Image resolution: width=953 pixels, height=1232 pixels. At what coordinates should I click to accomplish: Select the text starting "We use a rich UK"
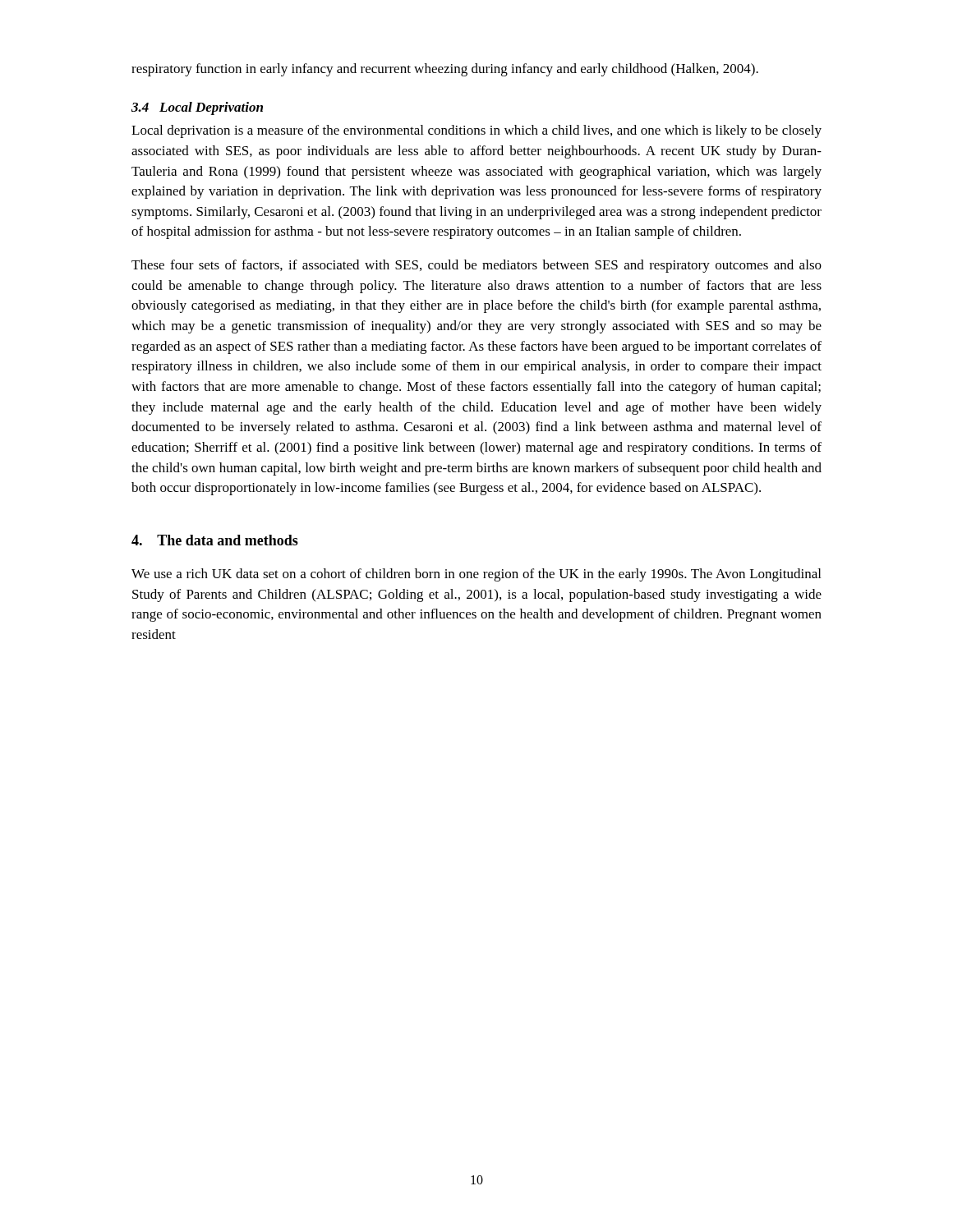pyautogui.click(x=476, y=604)
